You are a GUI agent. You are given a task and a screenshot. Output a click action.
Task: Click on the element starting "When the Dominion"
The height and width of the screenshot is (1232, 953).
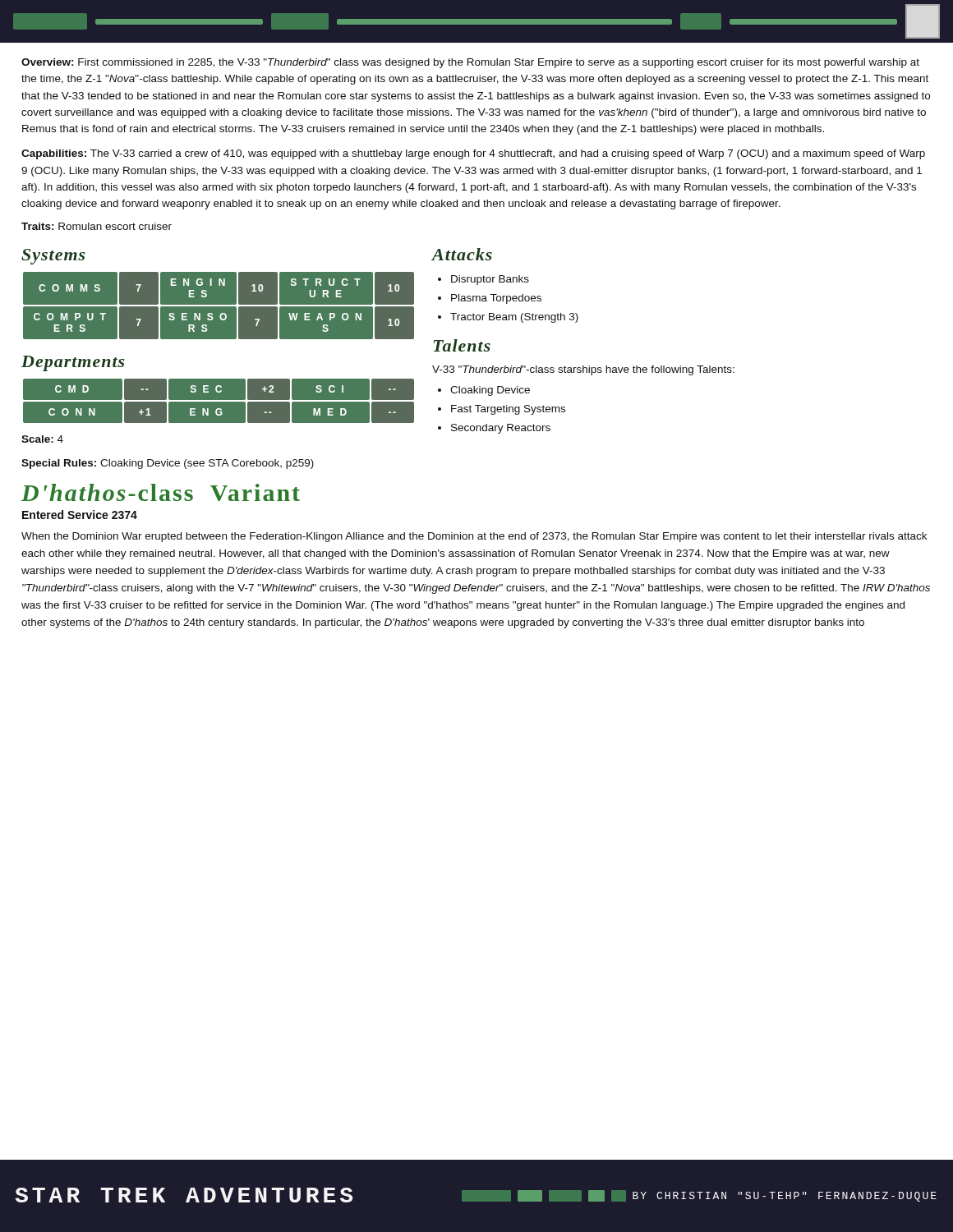point(476,579)
